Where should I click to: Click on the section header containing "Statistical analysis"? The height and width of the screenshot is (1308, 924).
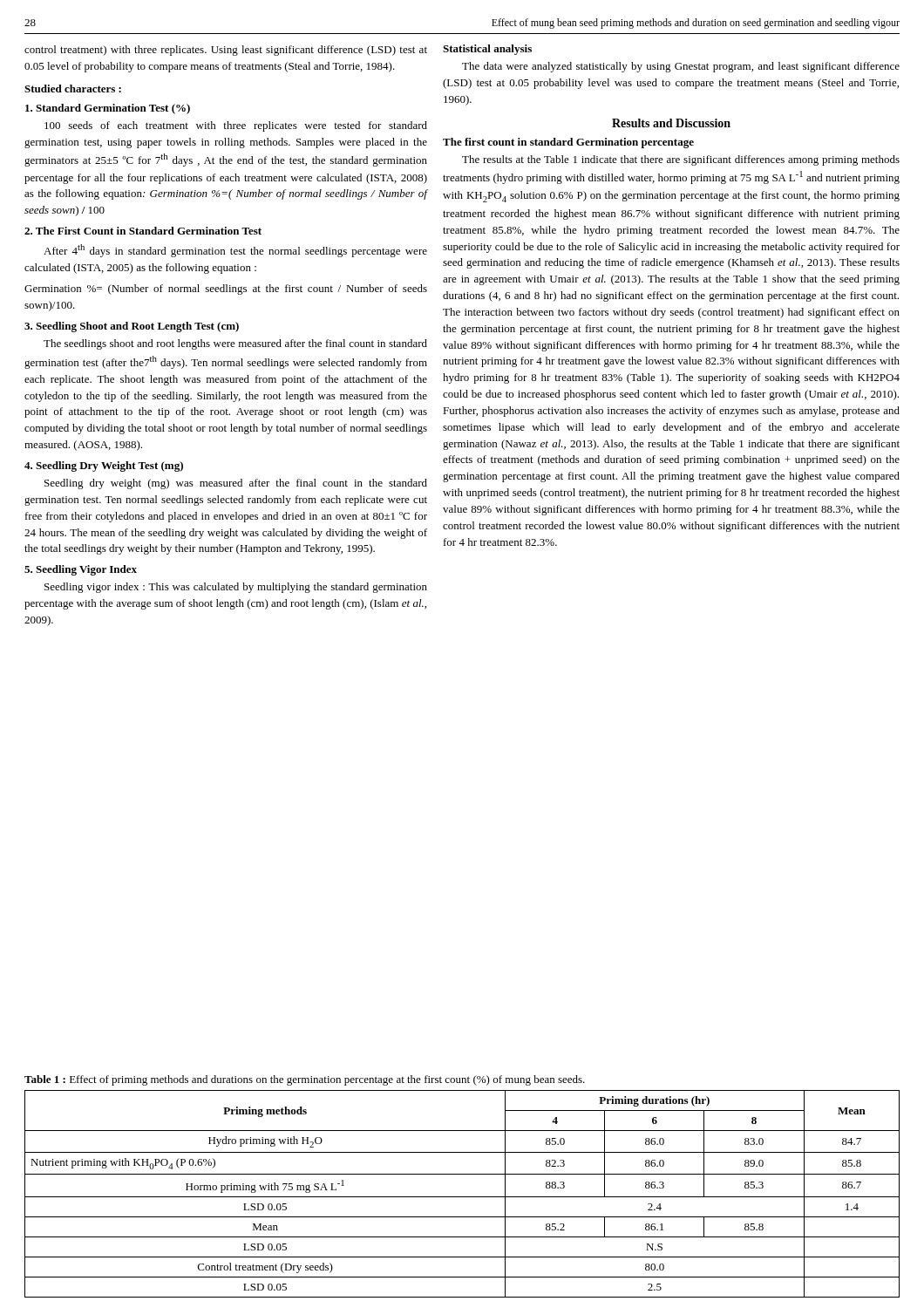[487, 48]
